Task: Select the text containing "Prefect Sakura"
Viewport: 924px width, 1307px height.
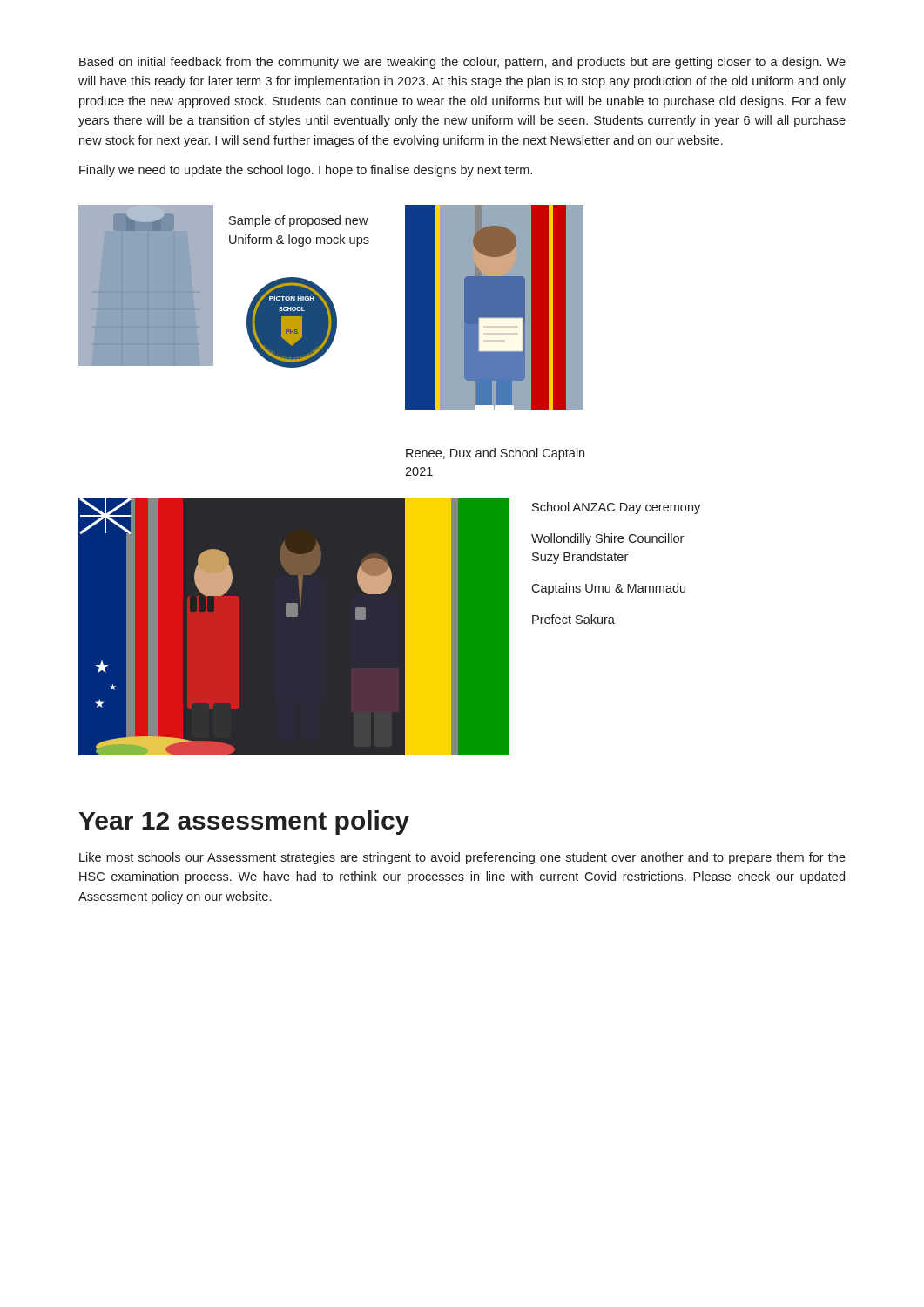Action: 573,619
